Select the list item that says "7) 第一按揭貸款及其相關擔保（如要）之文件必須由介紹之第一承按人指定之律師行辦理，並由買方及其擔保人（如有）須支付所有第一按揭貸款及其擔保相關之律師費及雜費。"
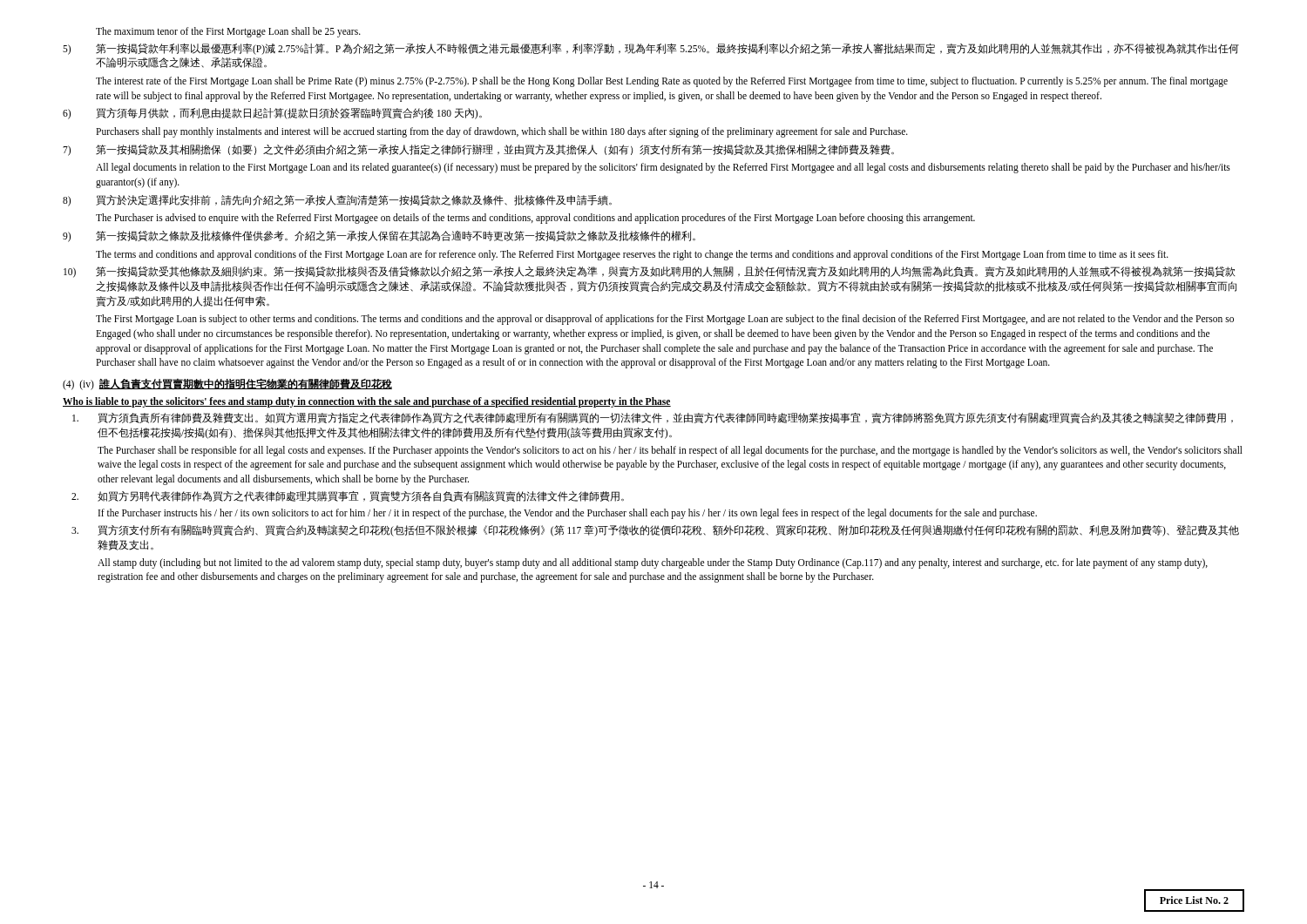 654,150
